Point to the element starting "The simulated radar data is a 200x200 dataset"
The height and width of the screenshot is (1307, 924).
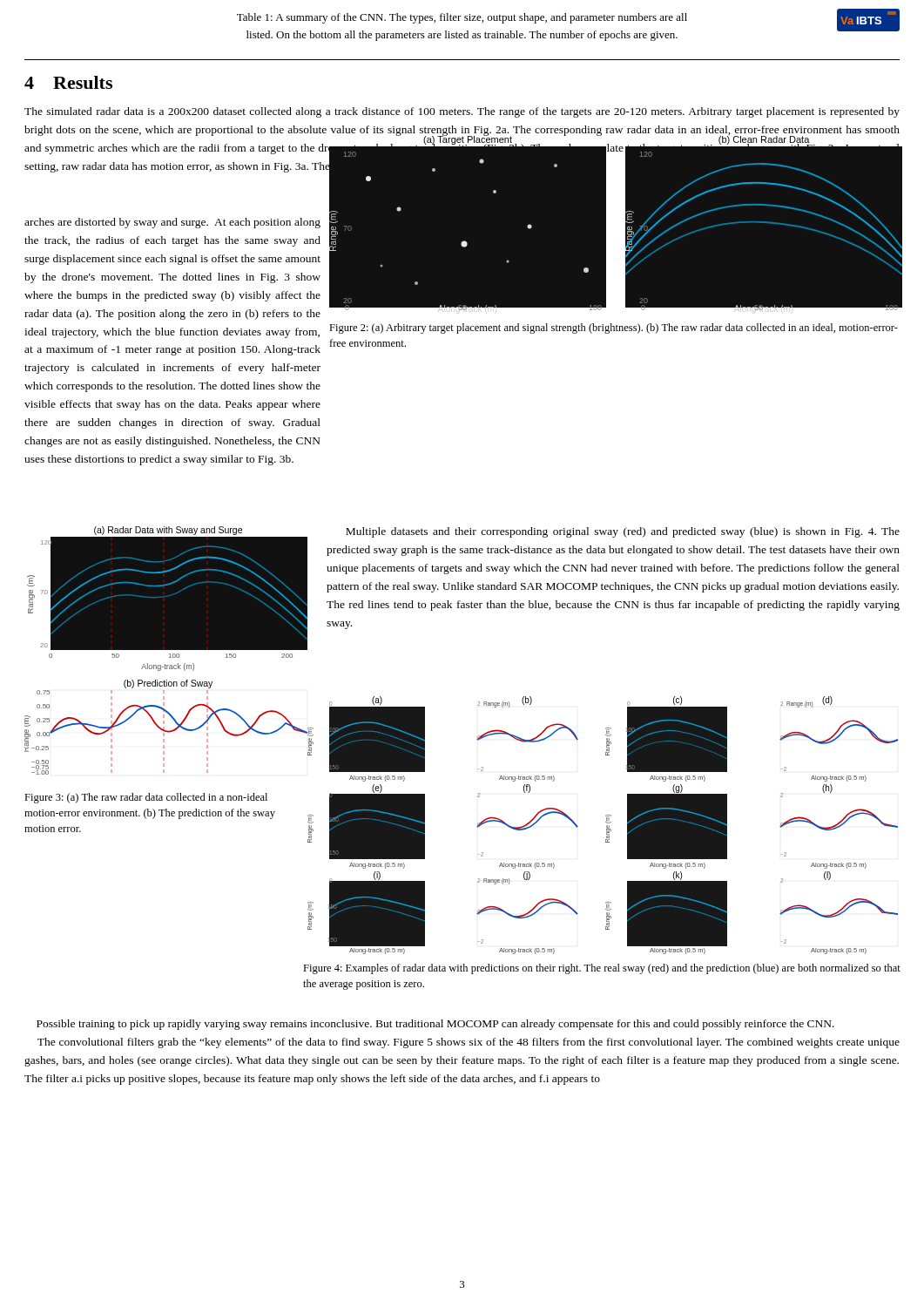[462, 138]
